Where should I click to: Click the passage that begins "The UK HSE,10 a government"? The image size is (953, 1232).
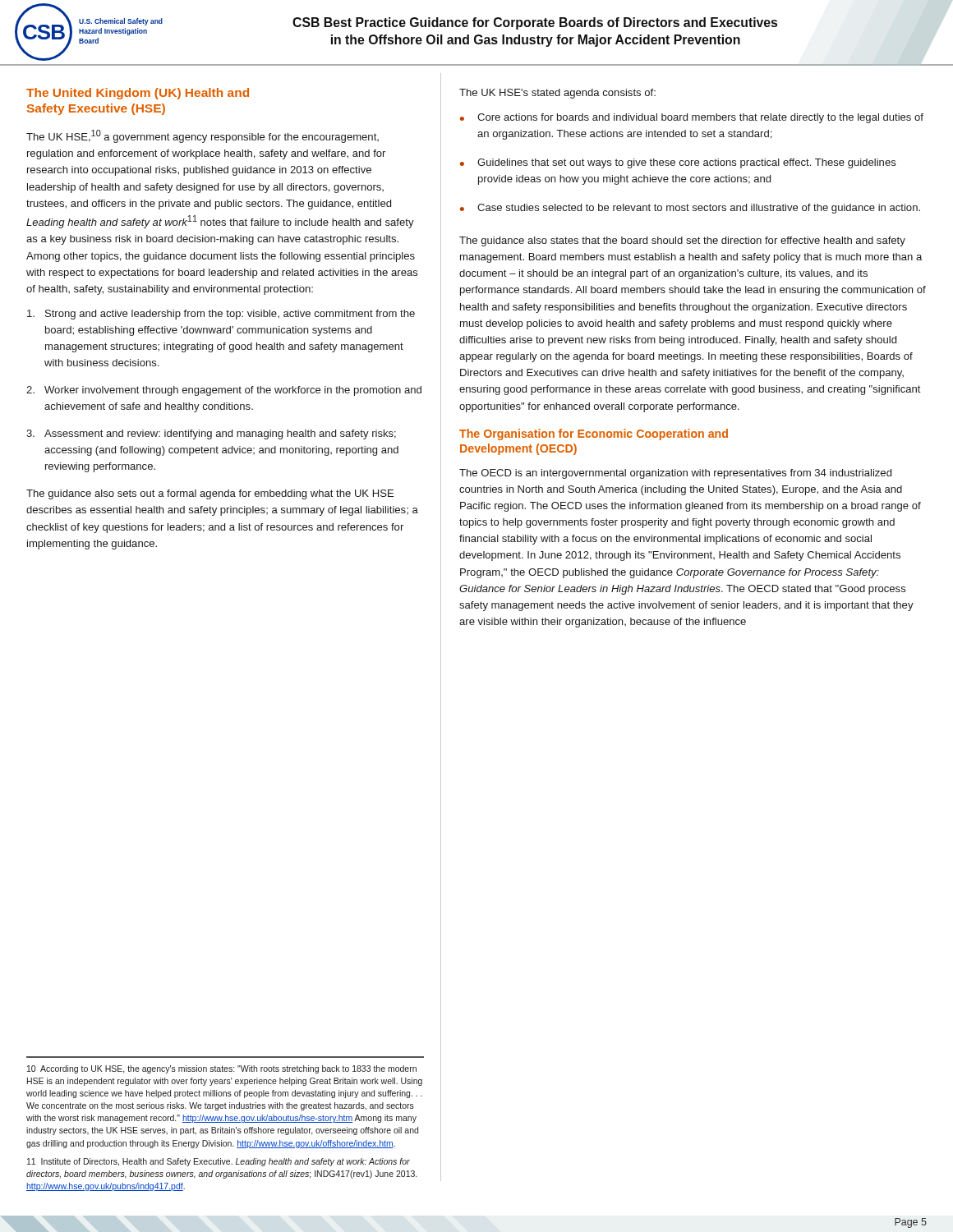pos(222,211)
